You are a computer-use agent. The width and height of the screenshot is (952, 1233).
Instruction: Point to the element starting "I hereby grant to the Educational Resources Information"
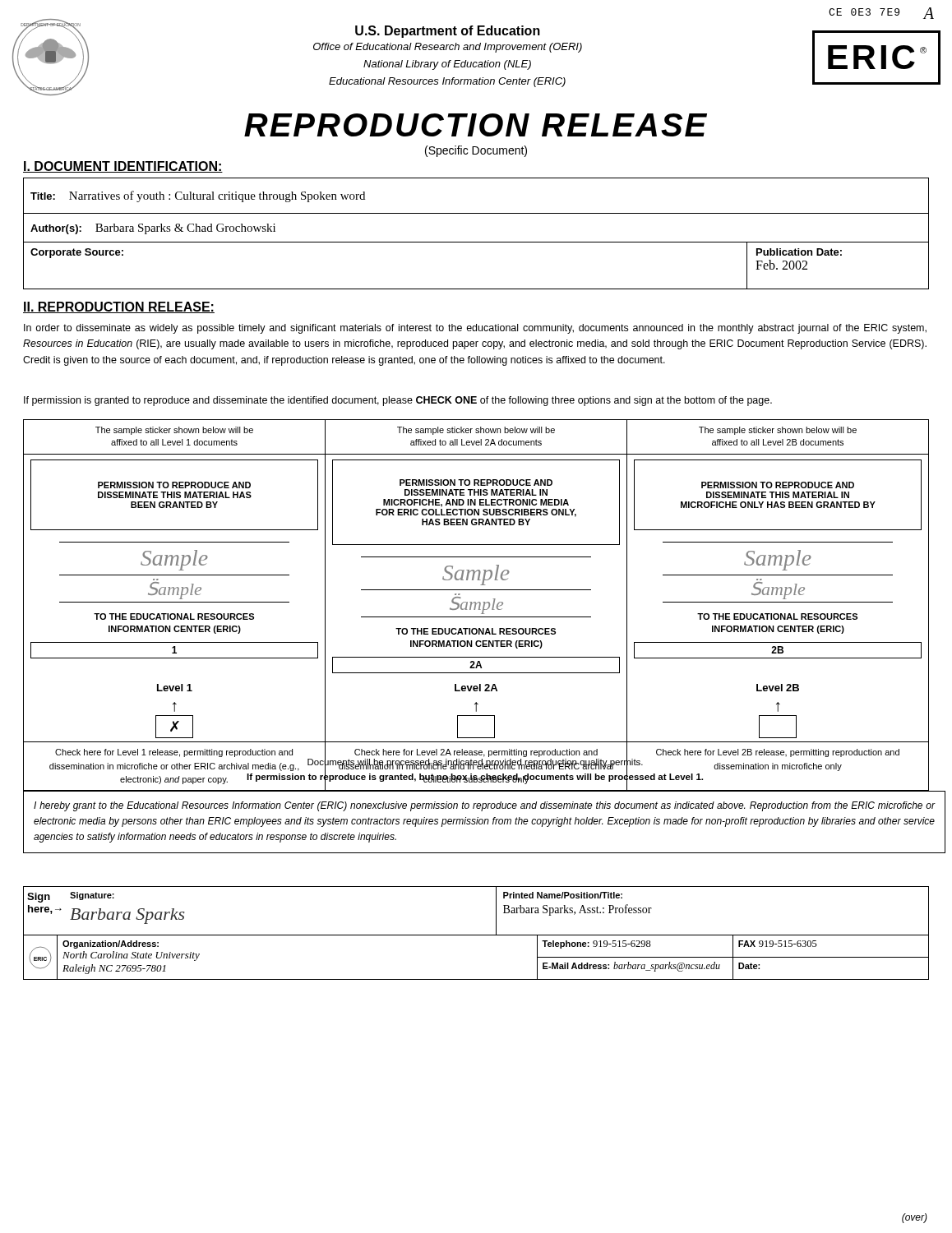point(484,821)
